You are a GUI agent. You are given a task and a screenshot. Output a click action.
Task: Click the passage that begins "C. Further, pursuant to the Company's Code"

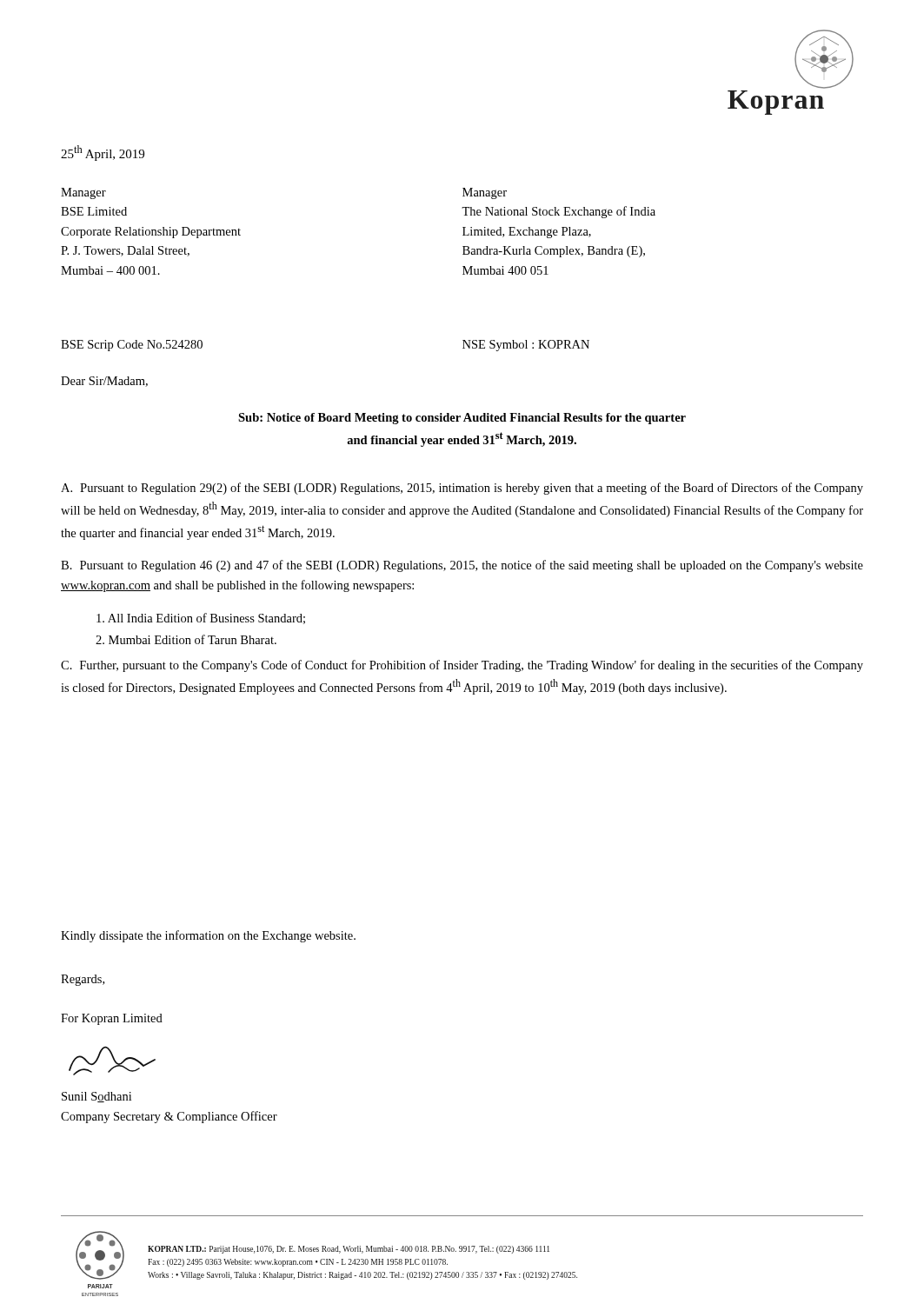click(x=462, y=675)
